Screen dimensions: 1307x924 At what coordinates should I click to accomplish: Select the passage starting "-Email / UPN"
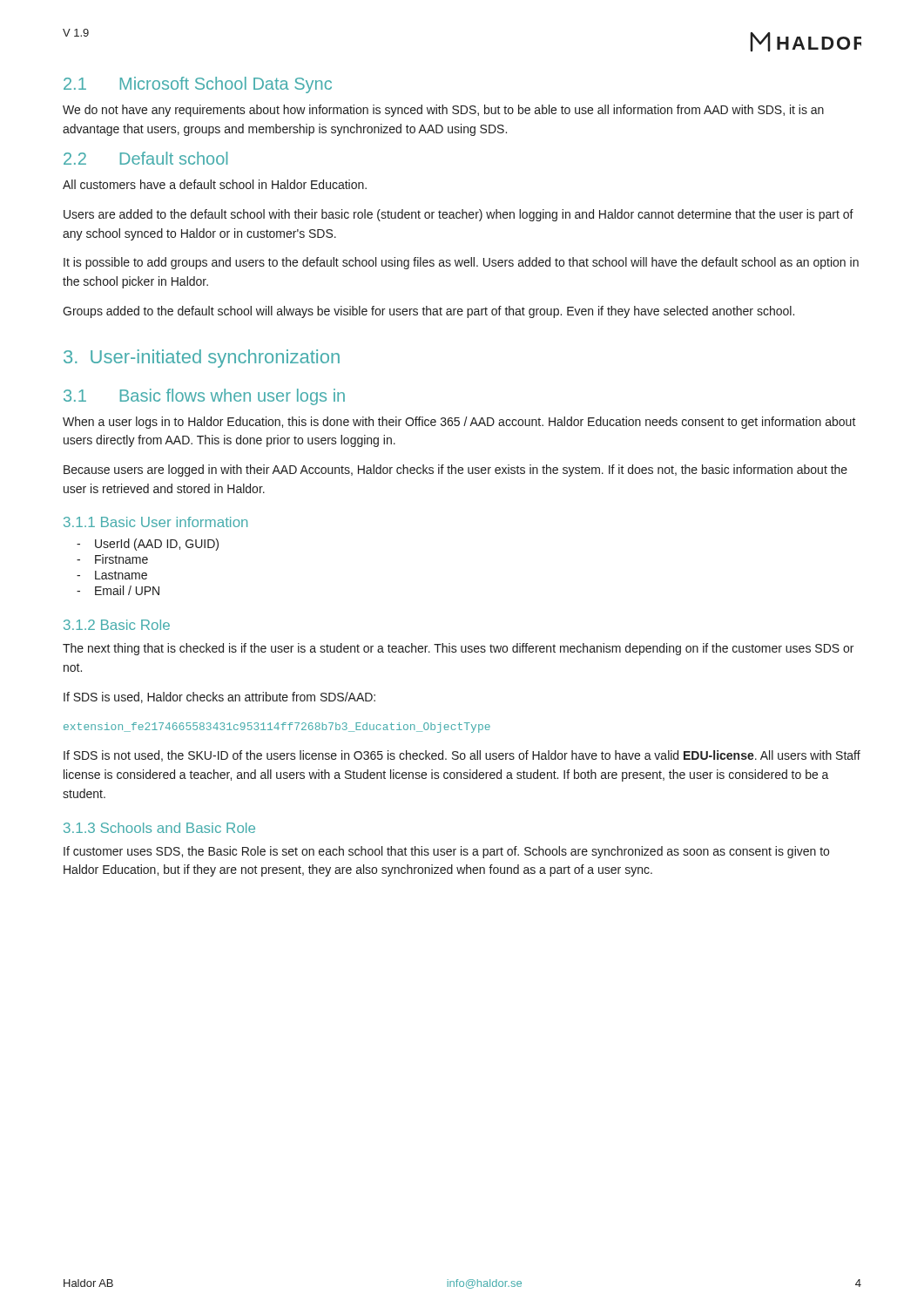tap(119, 591)
